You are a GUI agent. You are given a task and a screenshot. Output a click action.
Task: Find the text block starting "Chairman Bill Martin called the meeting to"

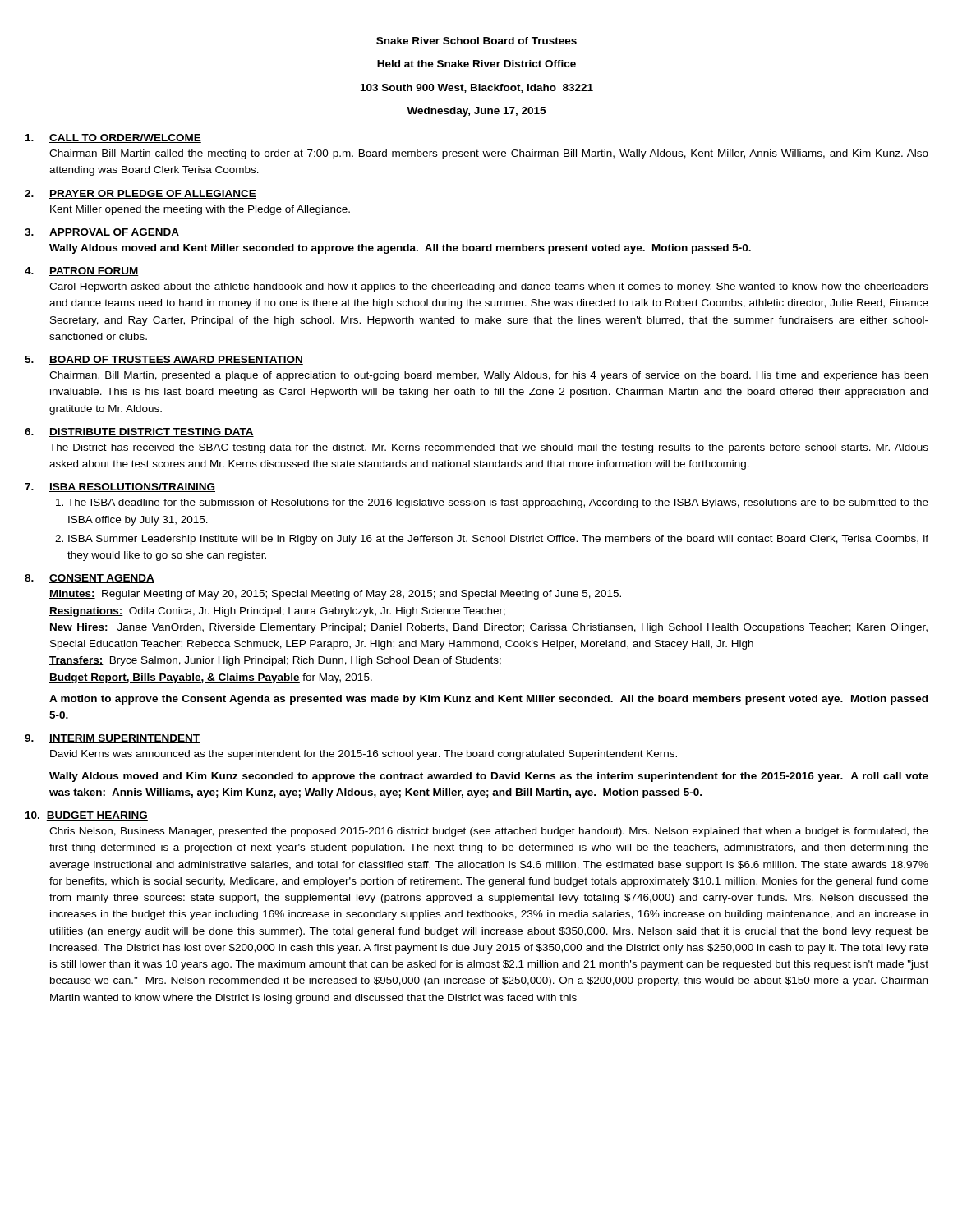click(489, 162)
